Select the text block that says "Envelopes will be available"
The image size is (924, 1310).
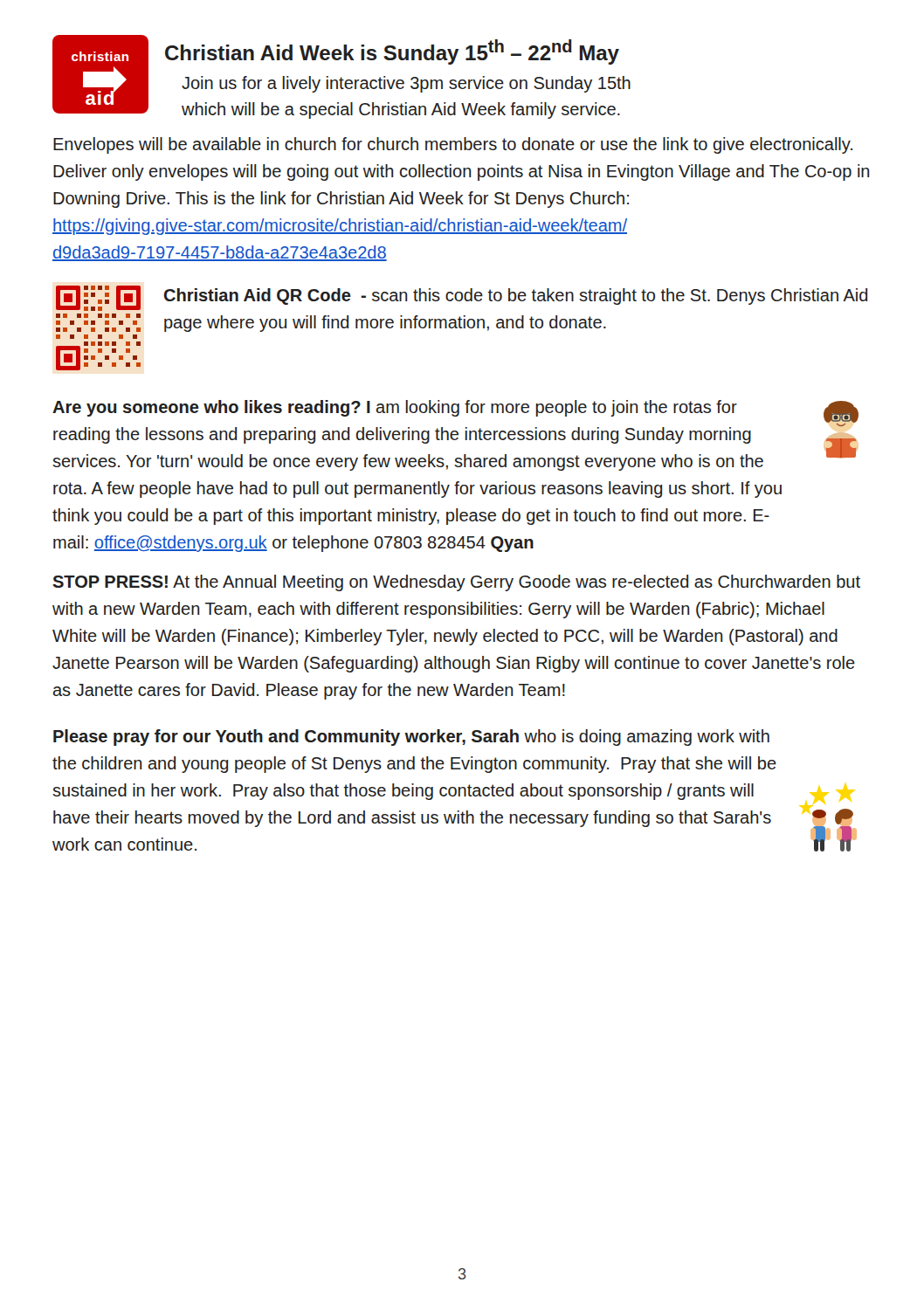coord(461,198)
